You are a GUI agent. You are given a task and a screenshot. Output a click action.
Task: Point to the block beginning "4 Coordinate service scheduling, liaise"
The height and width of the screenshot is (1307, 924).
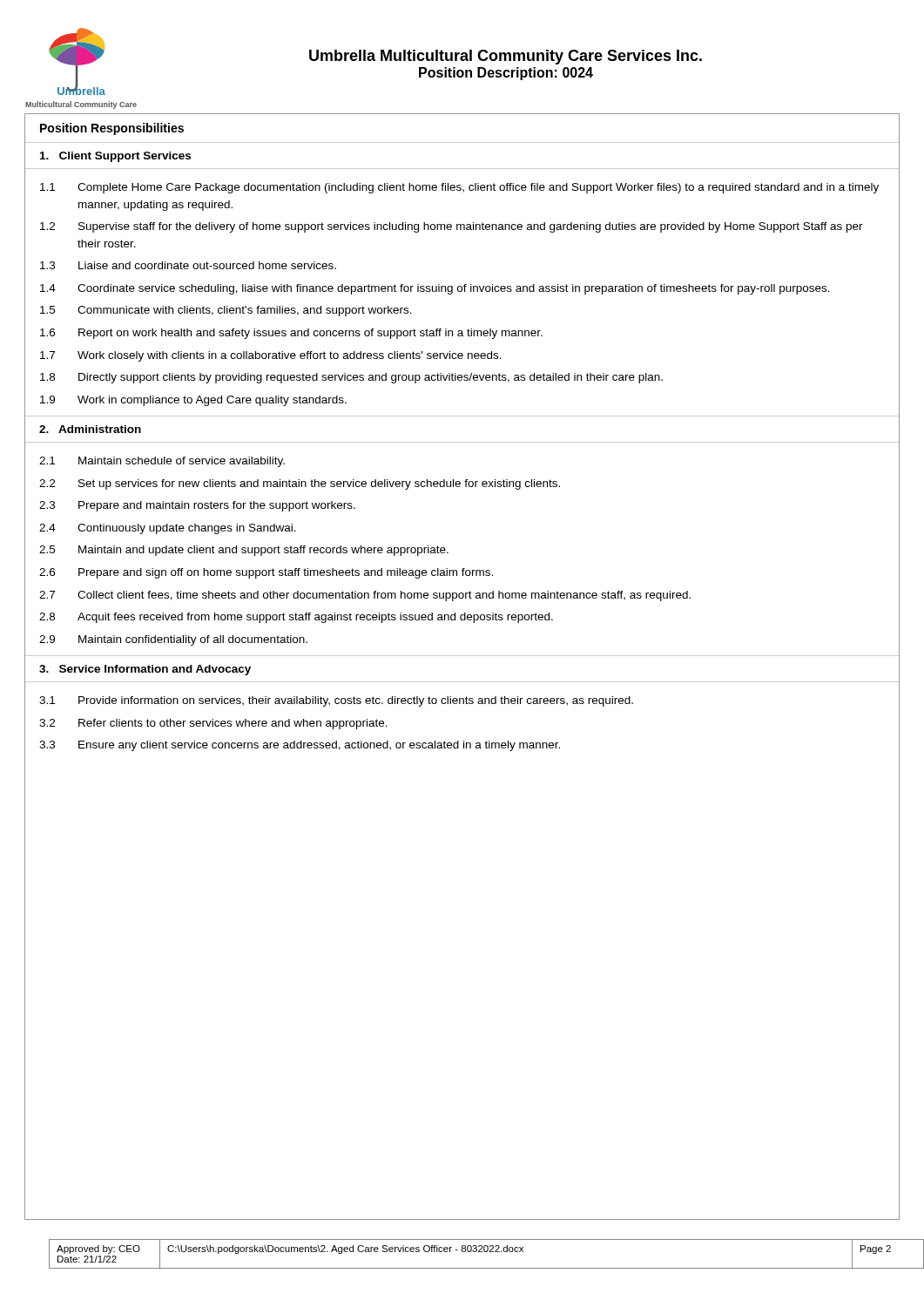pos(462,288)
